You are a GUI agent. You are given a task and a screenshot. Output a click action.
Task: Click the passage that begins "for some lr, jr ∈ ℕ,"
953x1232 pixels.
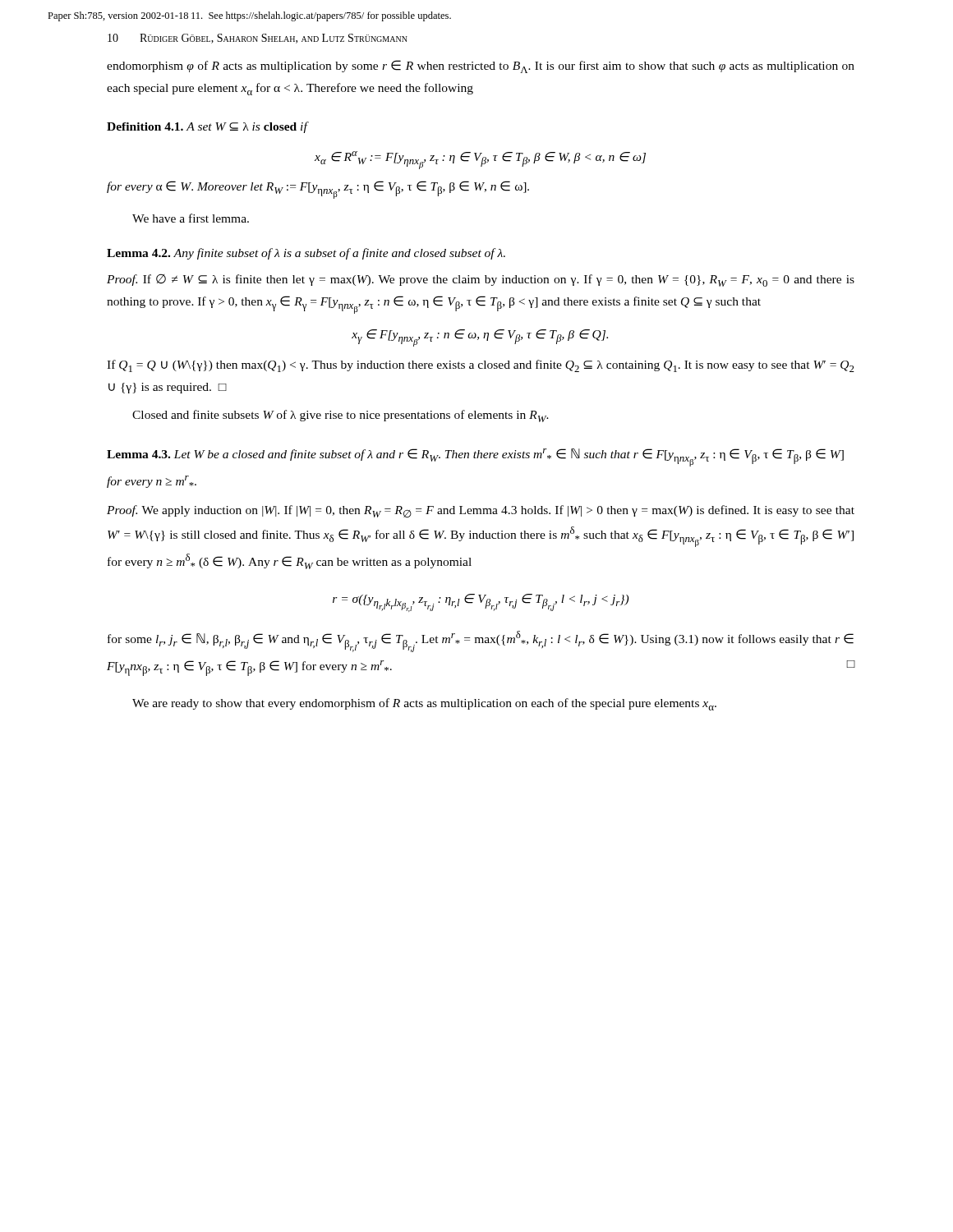pos(481,652)
